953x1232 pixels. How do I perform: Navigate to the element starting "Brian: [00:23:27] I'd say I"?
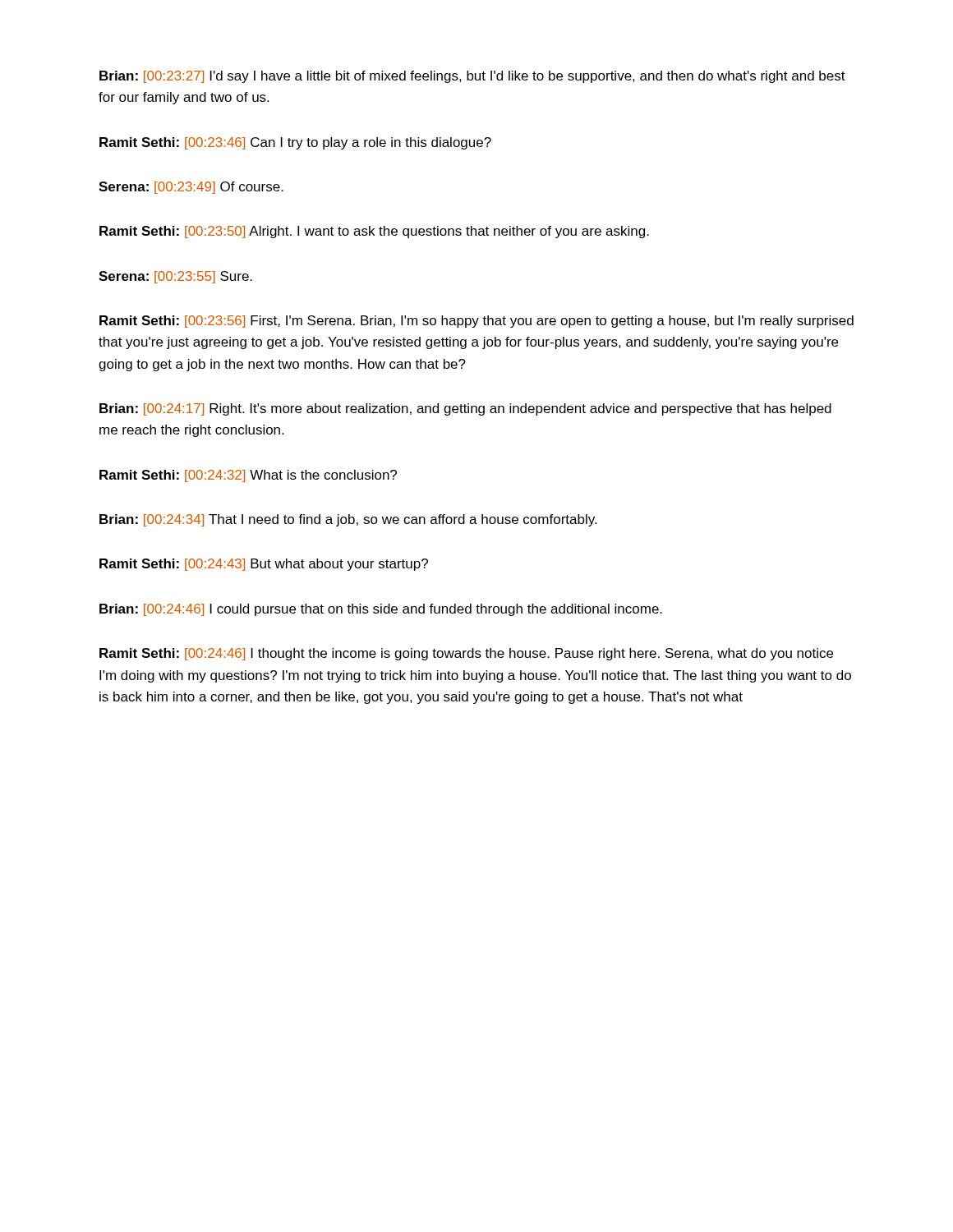coord(472,87)
